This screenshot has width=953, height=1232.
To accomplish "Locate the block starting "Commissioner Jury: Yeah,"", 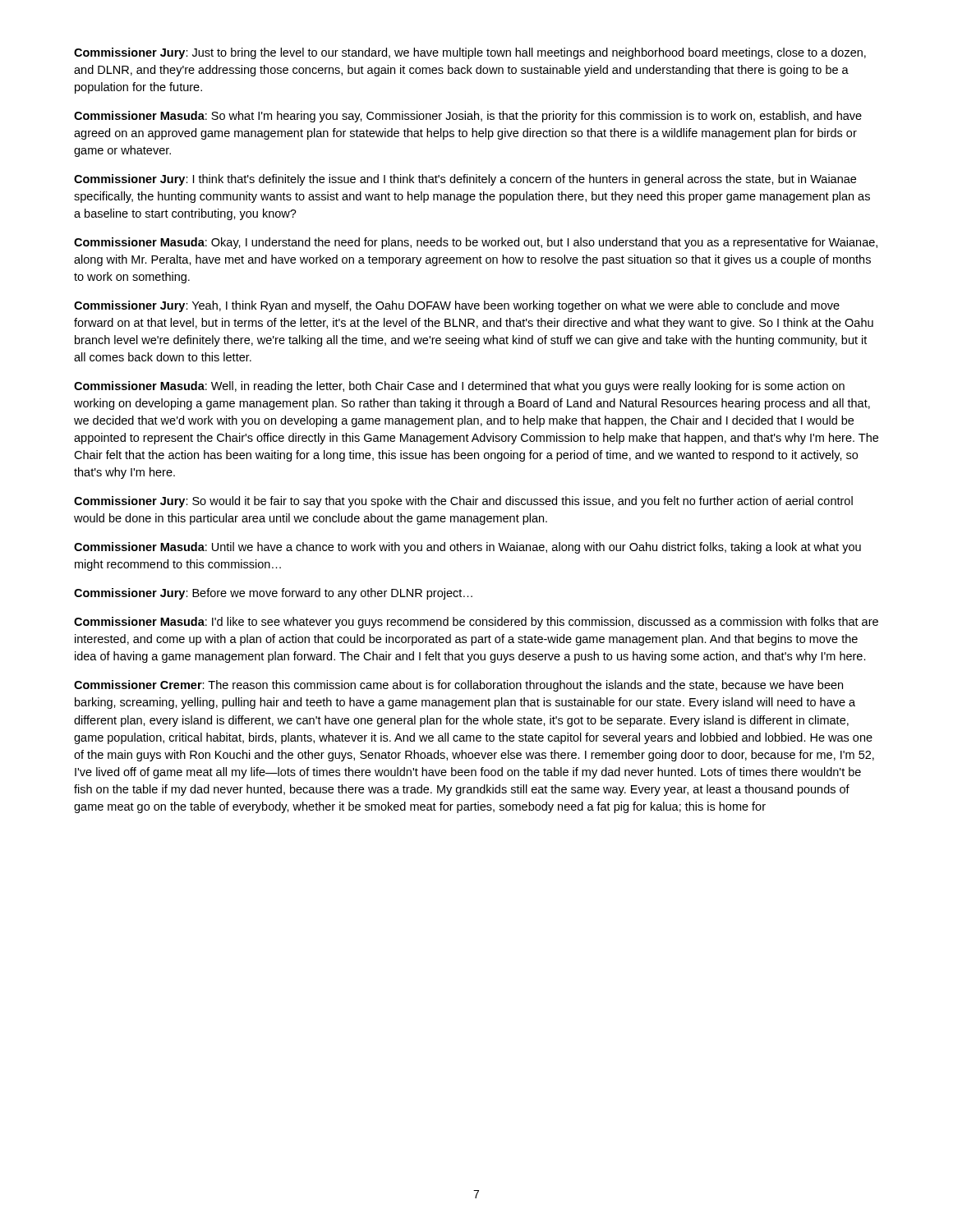I will pyautogui.click(x=474, y=332).
